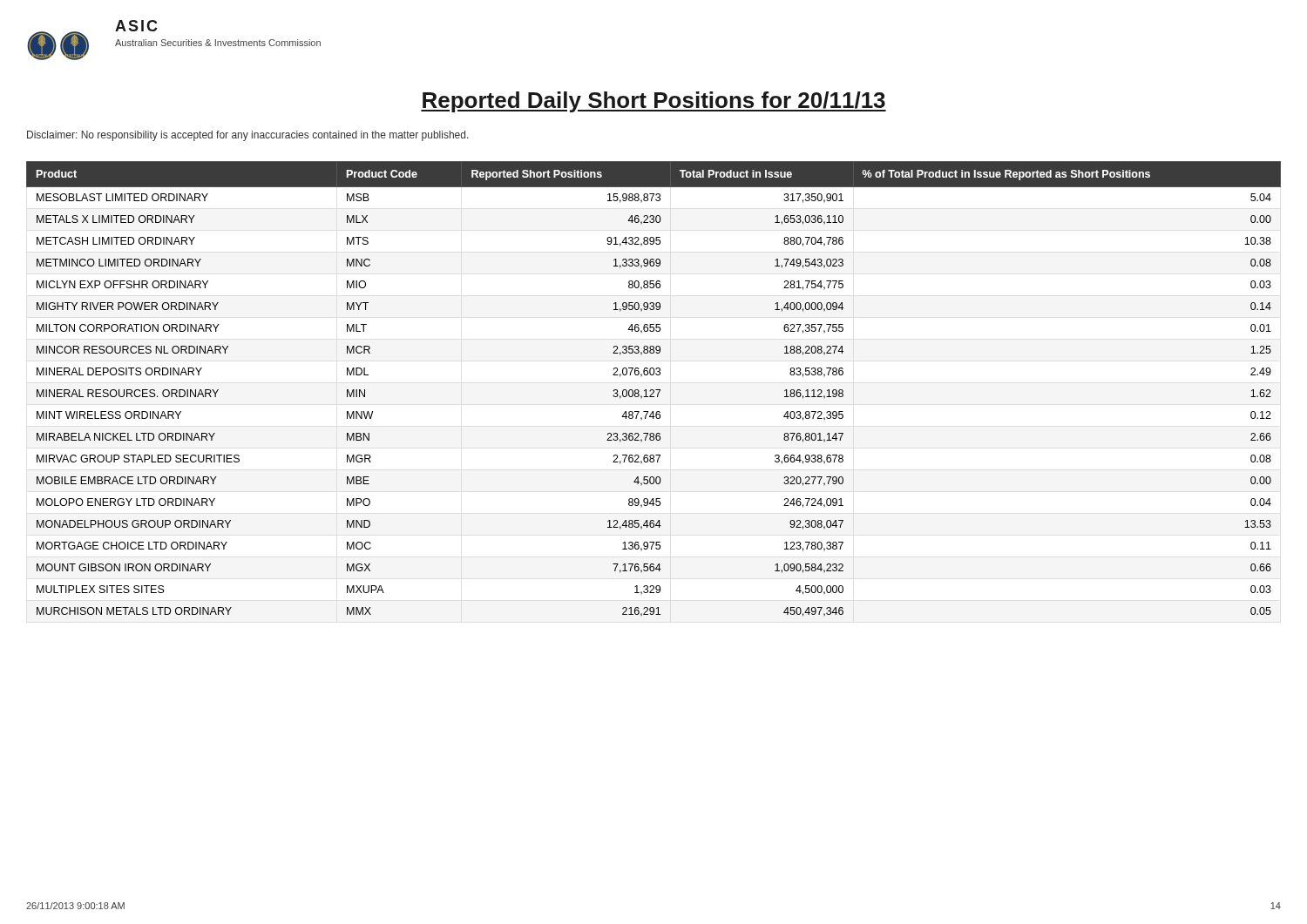The width and height of the screenshot is (1307, 924).
Task: Select the title that reads "Reported Daily Short Positions for"
Action: click(654, 100)
